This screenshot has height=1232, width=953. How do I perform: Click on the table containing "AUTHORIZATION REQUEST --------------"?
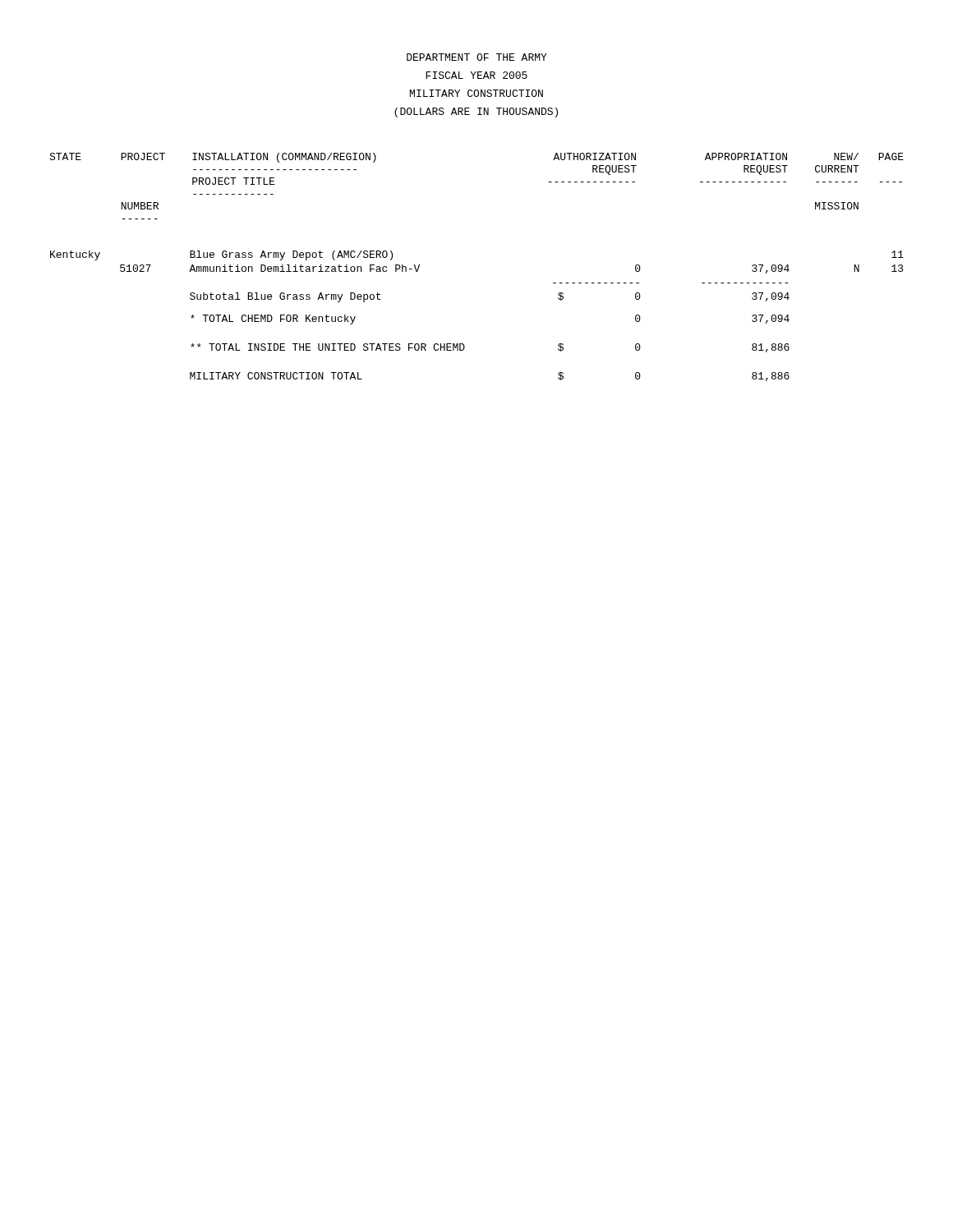click(x=476, y=188)
